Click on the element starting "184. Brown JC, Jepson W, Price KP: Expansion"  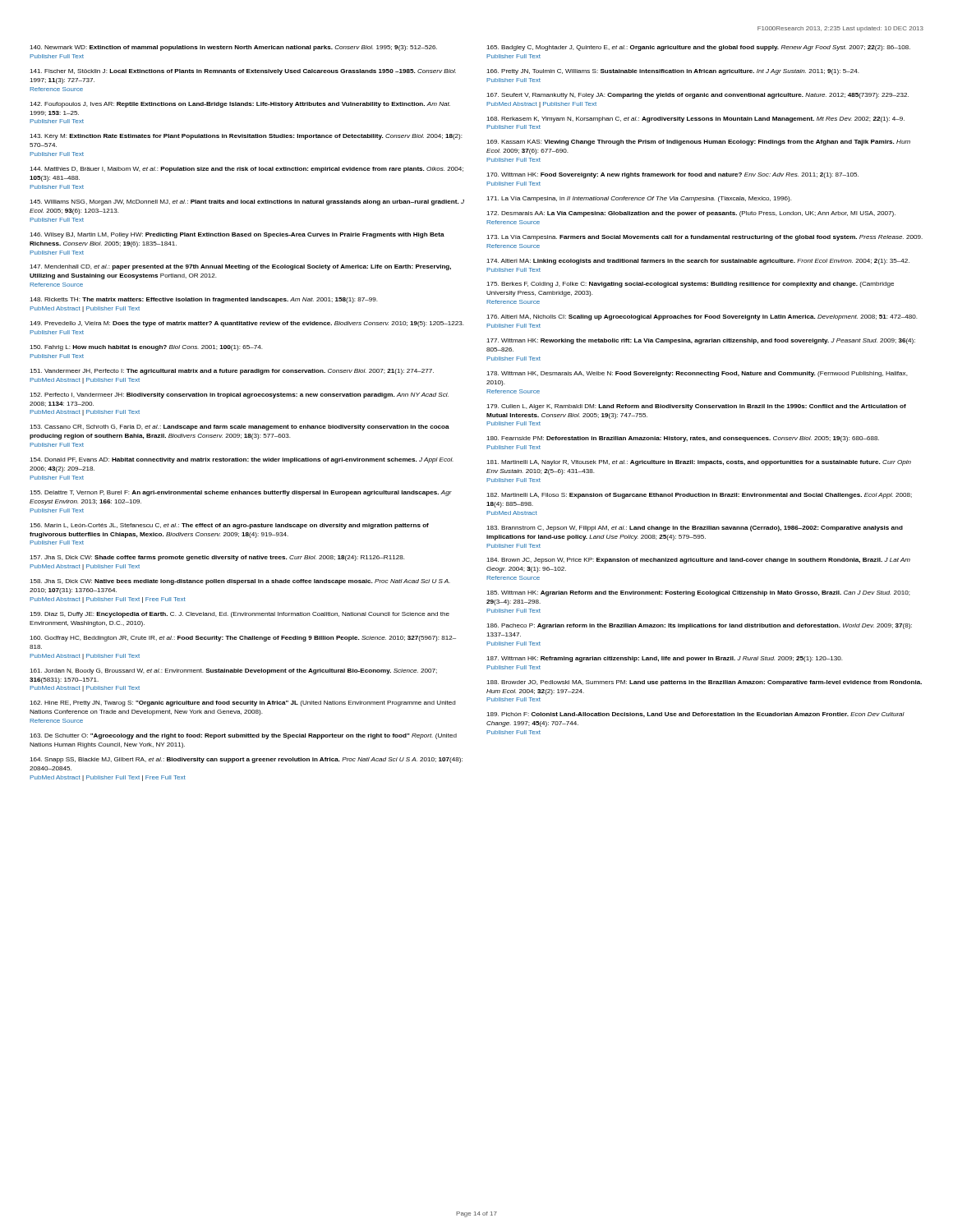[698, 569]
